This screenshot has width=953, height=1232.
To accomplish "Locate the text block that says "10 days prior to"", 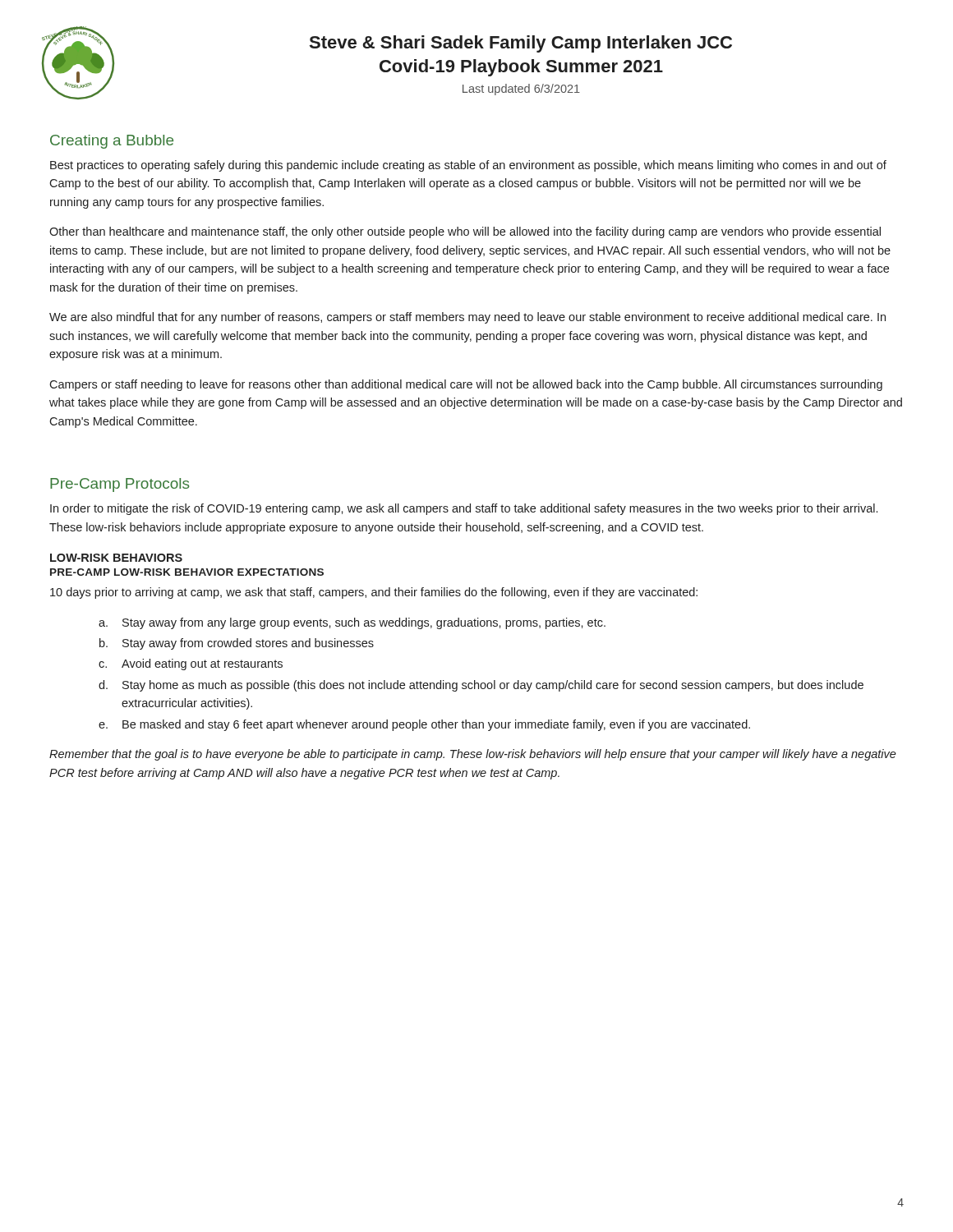I will 374,592.
